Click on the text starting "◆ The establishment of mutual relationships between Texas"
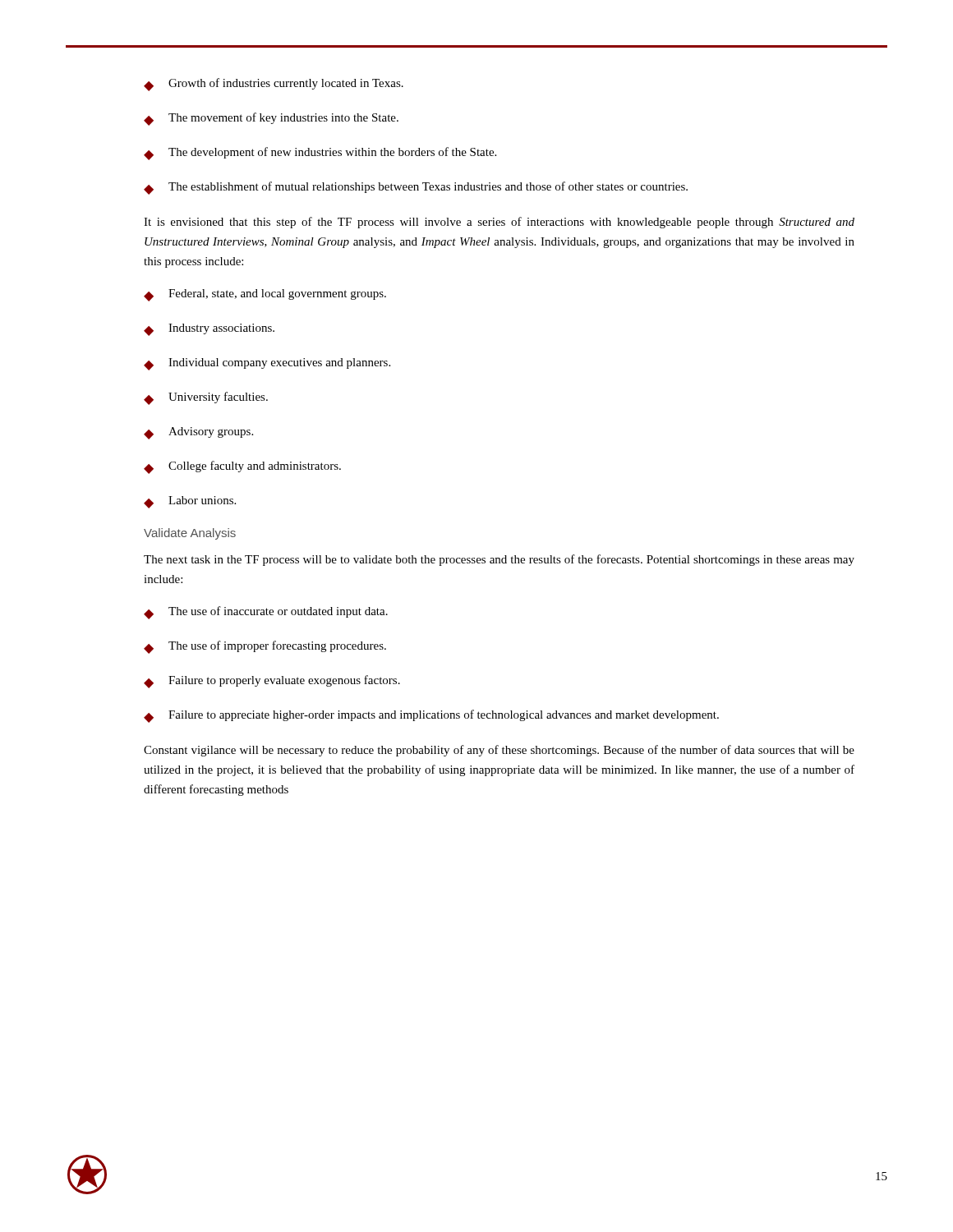The image size is (953, 1232). (416, 188)
